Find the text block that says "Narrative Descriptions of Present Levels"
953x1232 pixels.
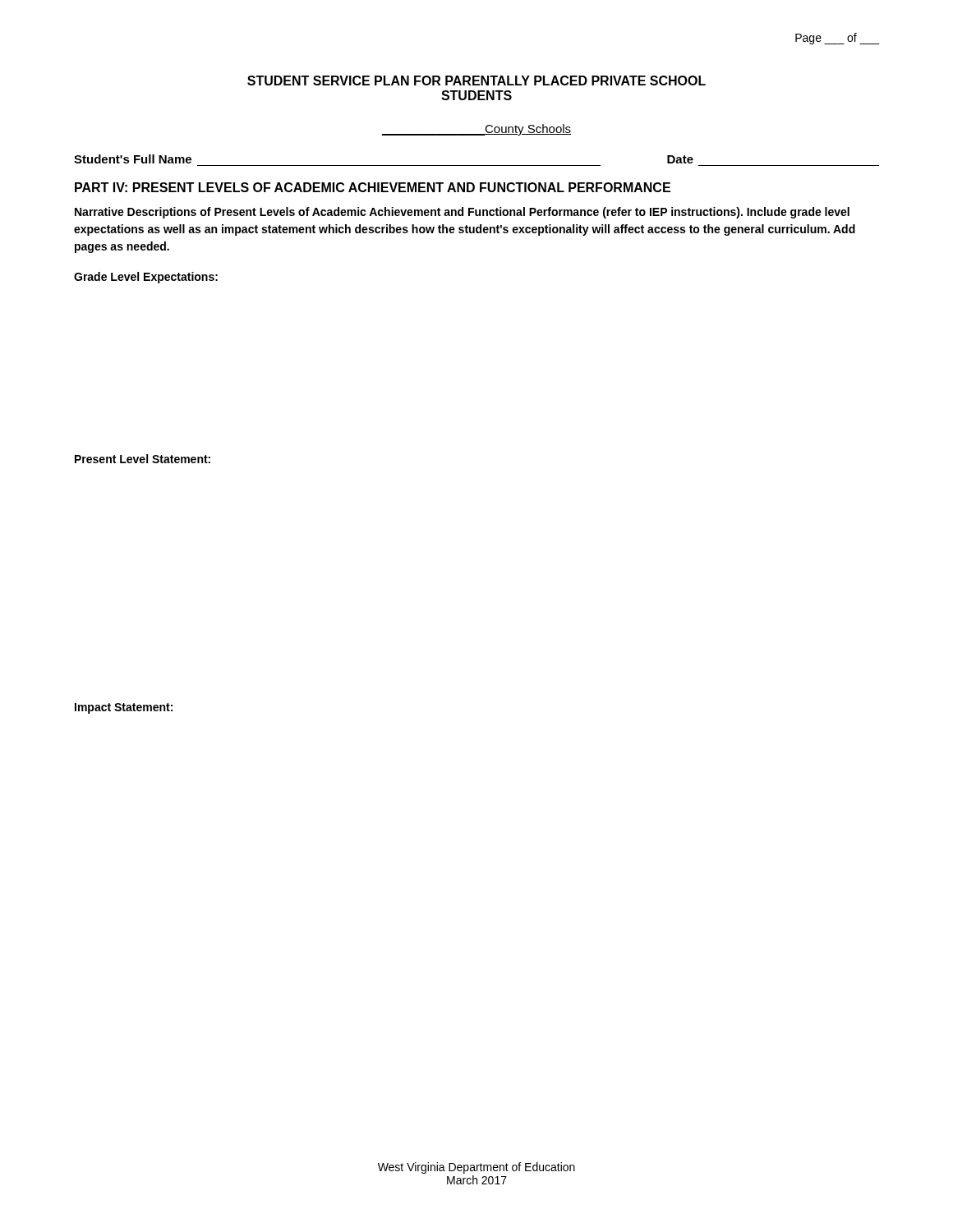(x=465, y=229)
